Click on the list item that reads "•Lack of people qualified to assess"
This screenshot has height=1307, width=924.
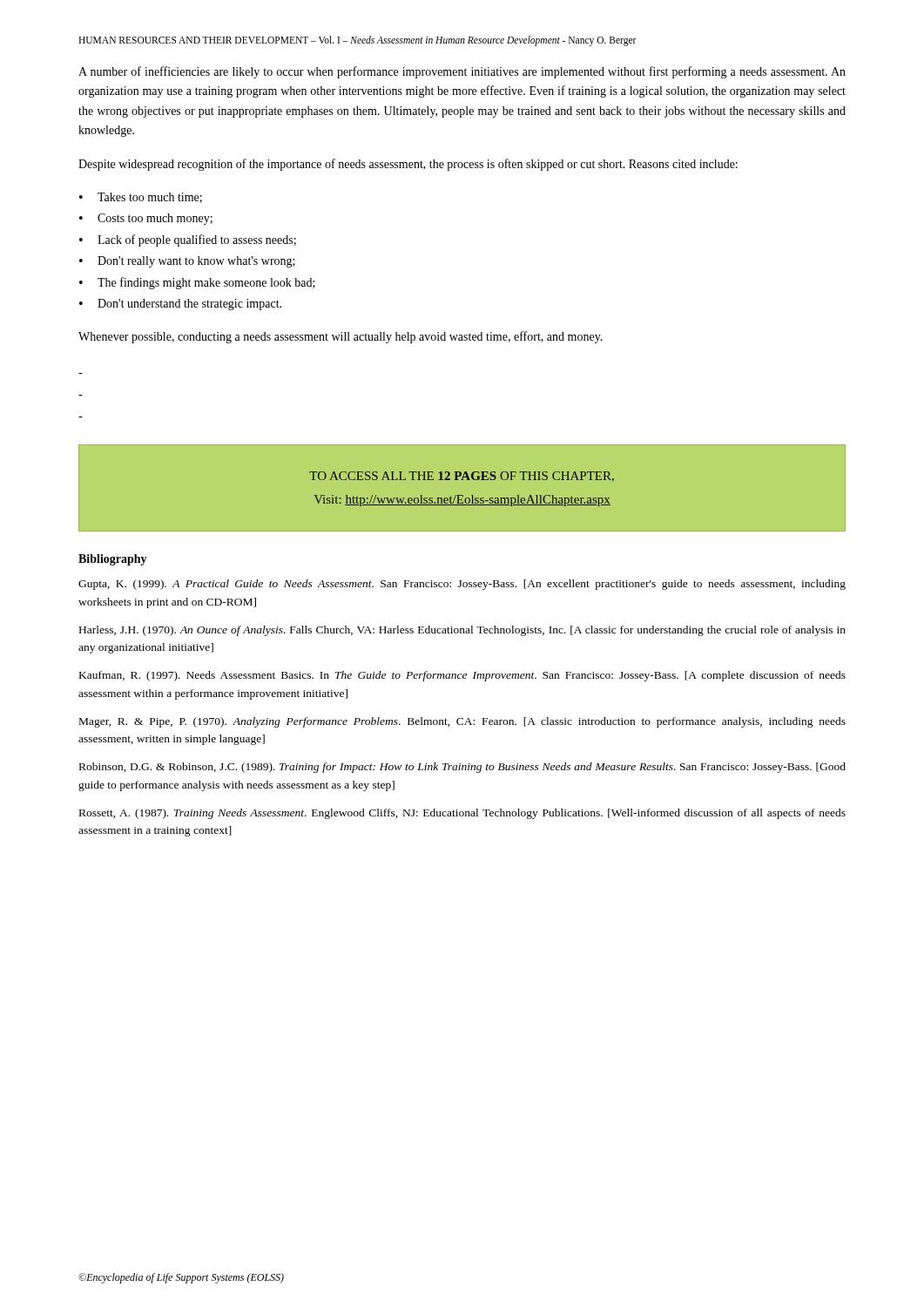[x=187, y=241]
